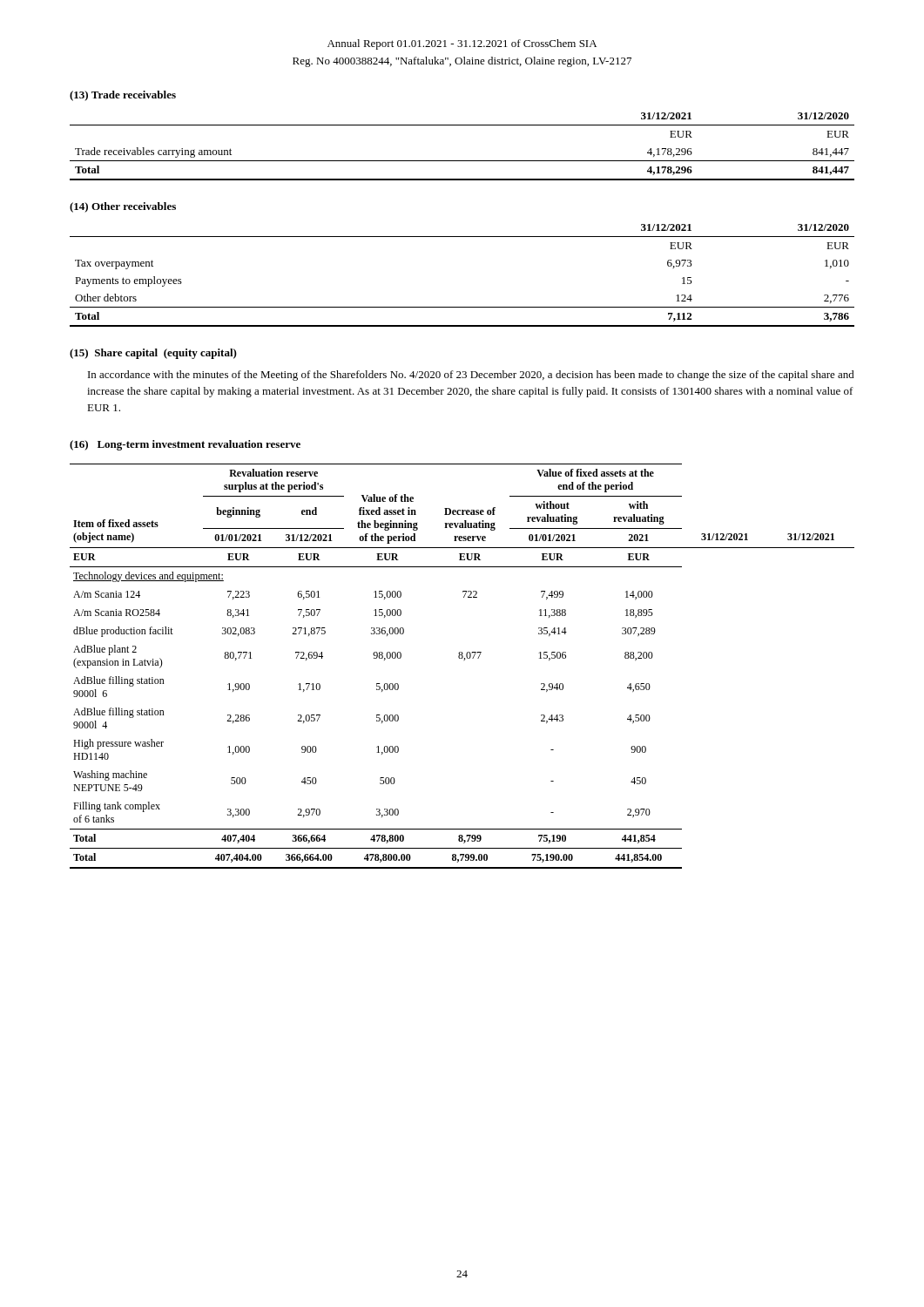The height and width of the screenshot is (1307, 924).
Task: Click on the text block with the text "In accordance with the minutes of"
Action: [x=471, y=391]
